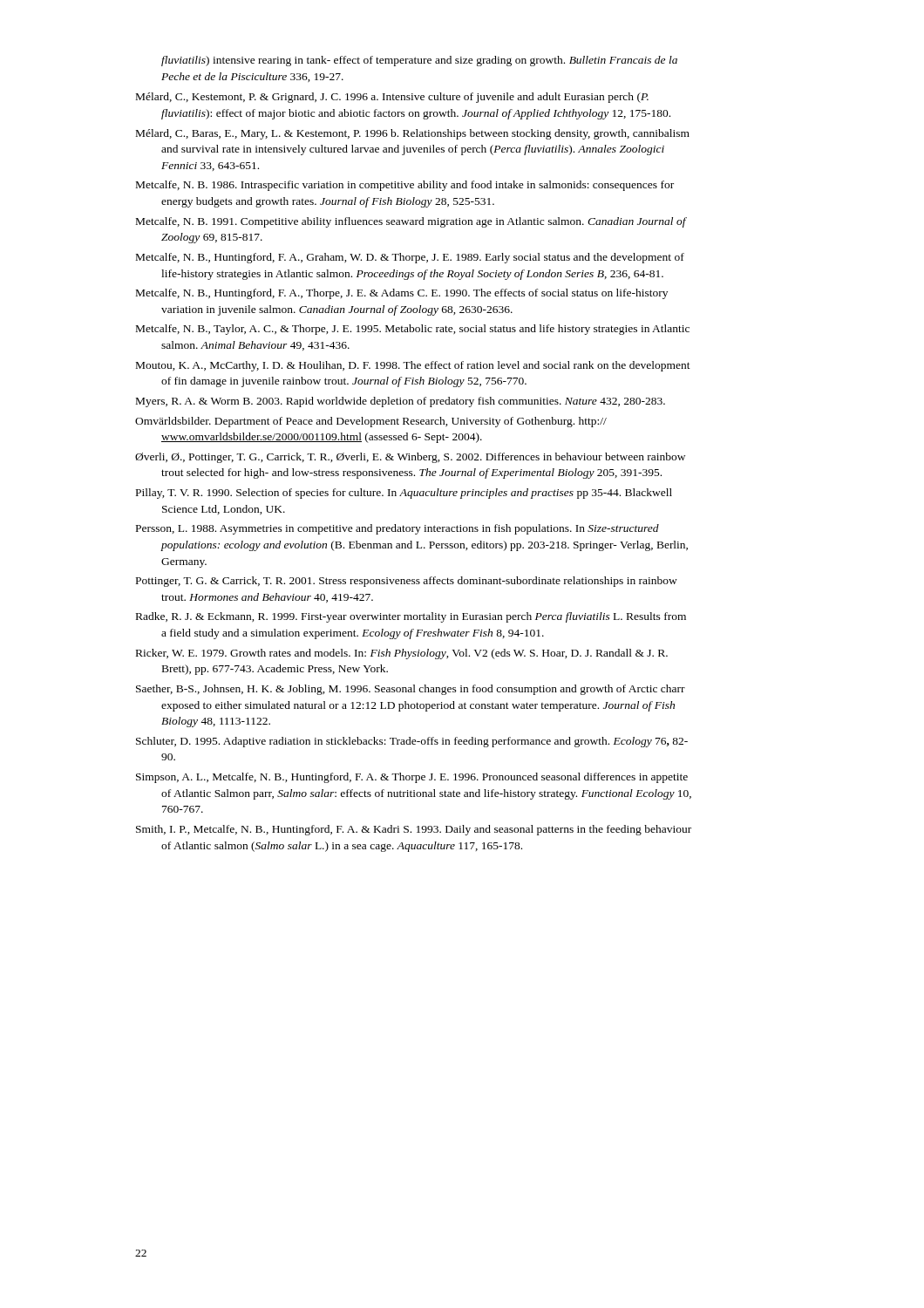Locate the list item containing "Schluter, D. 1995."

pos(412,749)
